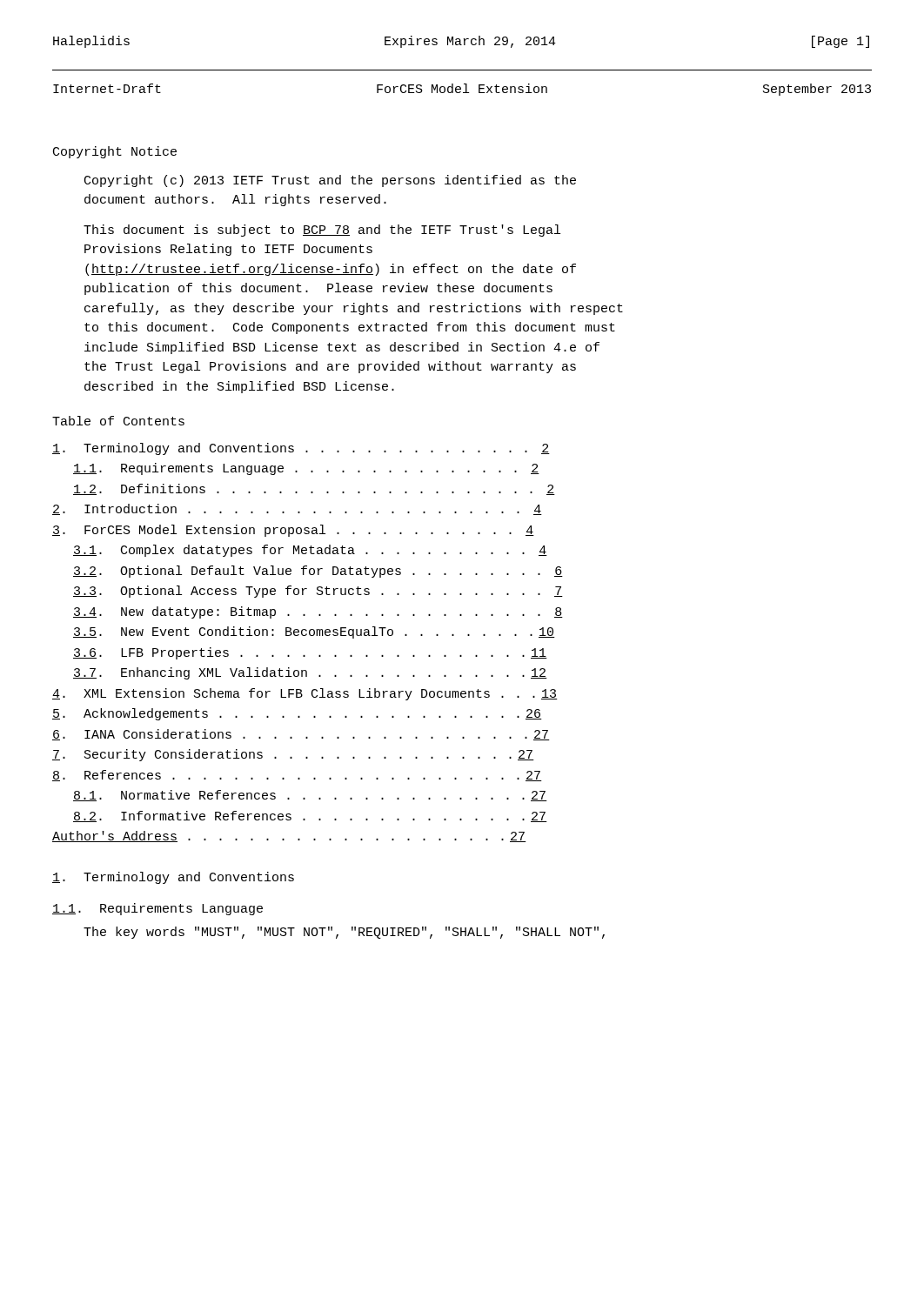Point to the block starting "8.1. Normative References ."
This screenshot has width=924, height=1305.
click(310, 797)
